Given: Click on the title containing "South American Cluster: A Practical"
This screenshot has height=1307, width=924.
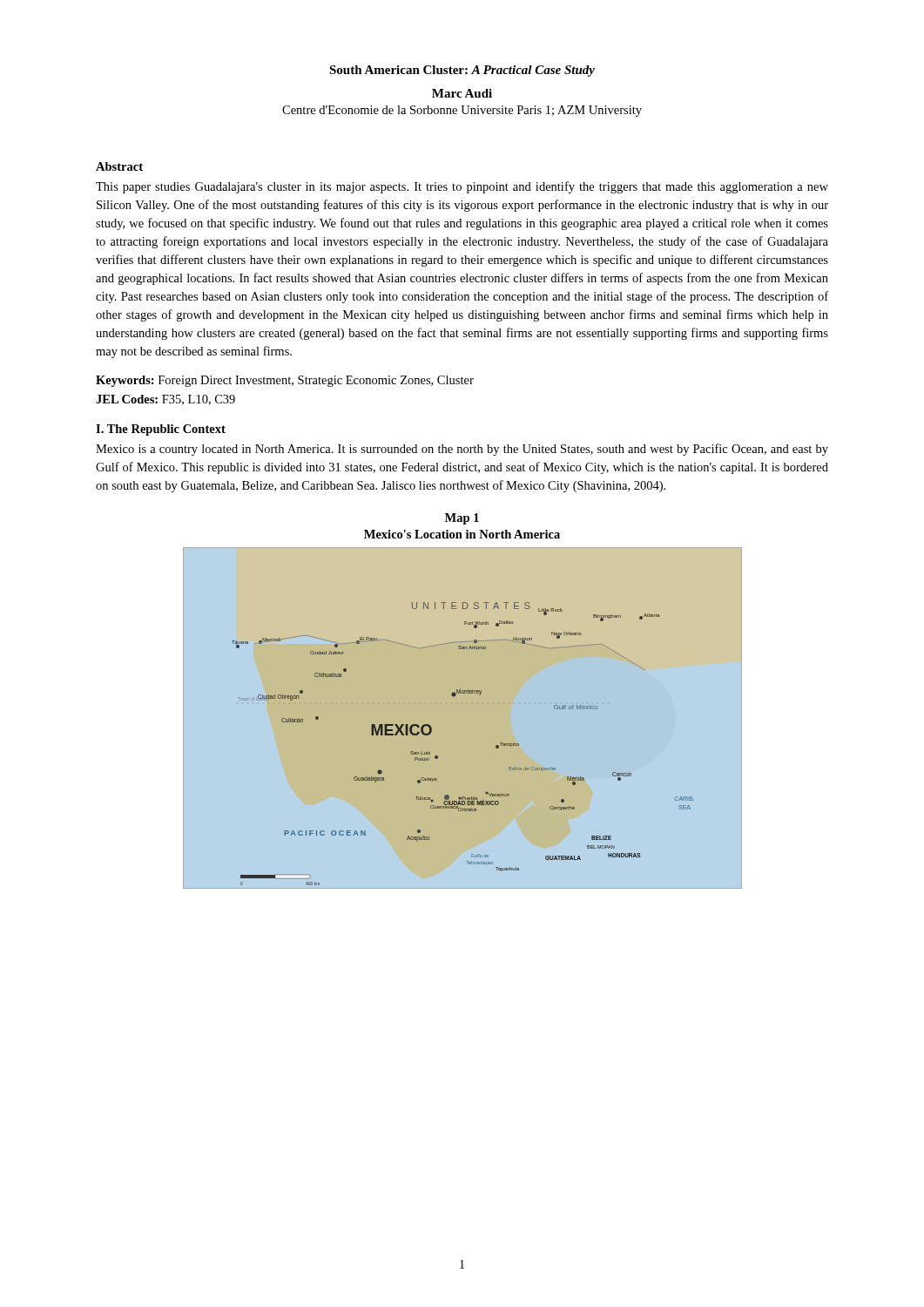Looking at the screenshot, I should click(462, 70).
